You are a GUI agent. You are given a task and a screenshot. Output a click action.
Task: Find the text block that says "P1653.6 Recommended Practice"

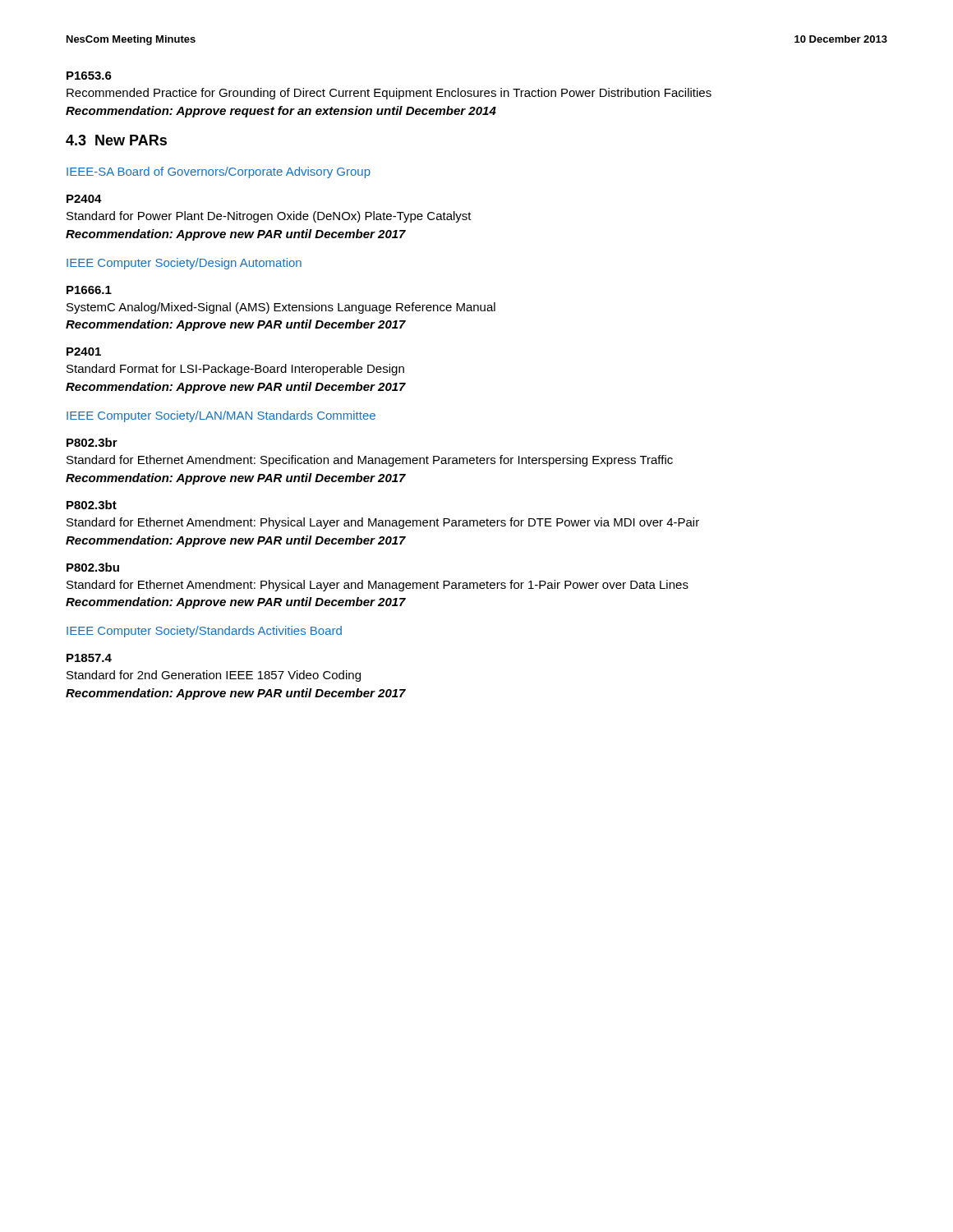point(476,93)
